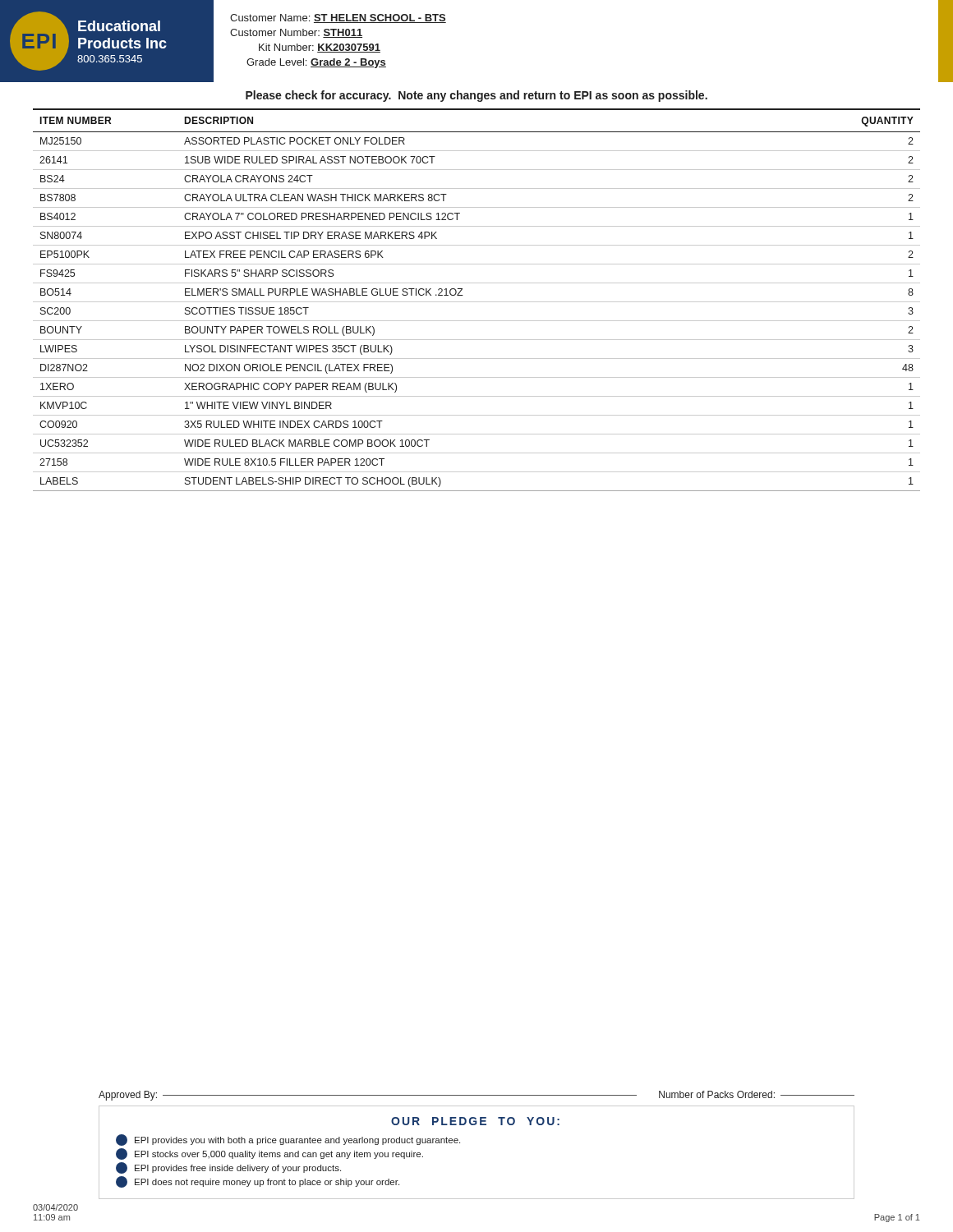Find the block on this page that starts "Approved By: Number"
Viewport: 953px width, 1232px height.
[x=476, y=1095]
